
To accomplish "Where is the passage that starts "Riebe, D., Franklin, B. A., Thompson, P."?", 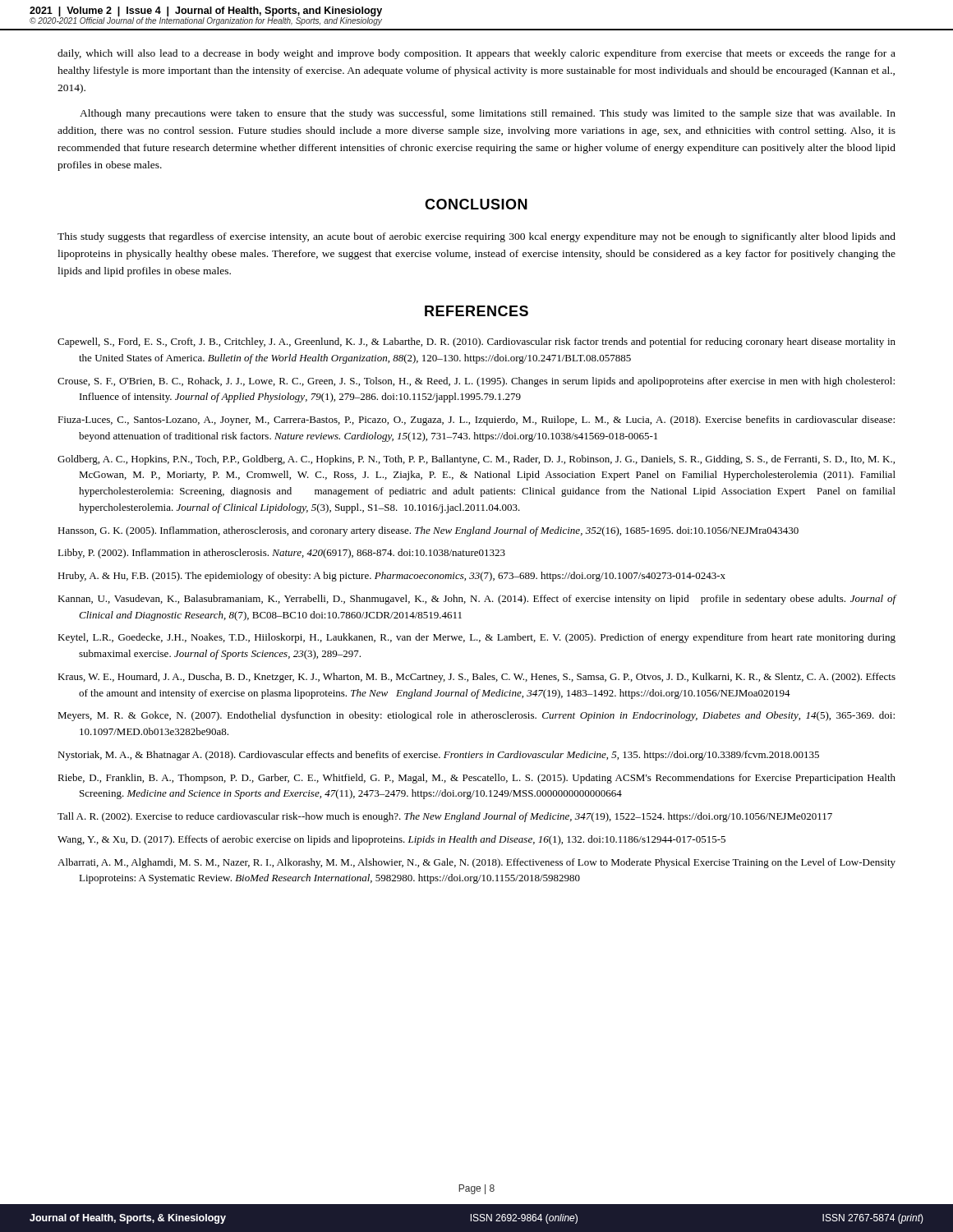I will 476,785.
